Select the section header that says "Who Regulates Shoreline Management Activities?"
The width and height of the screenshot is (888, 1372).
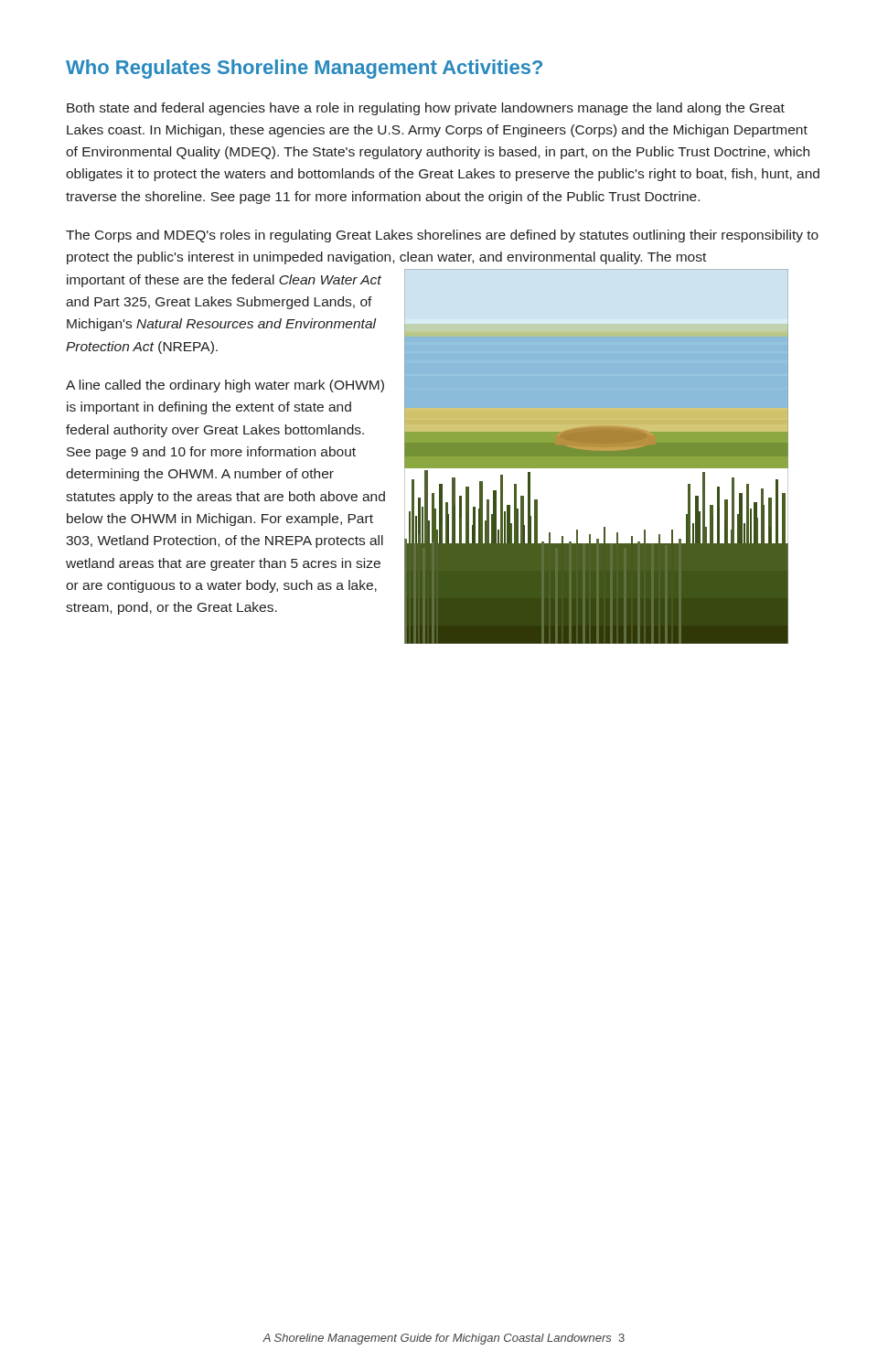[305, 67]
